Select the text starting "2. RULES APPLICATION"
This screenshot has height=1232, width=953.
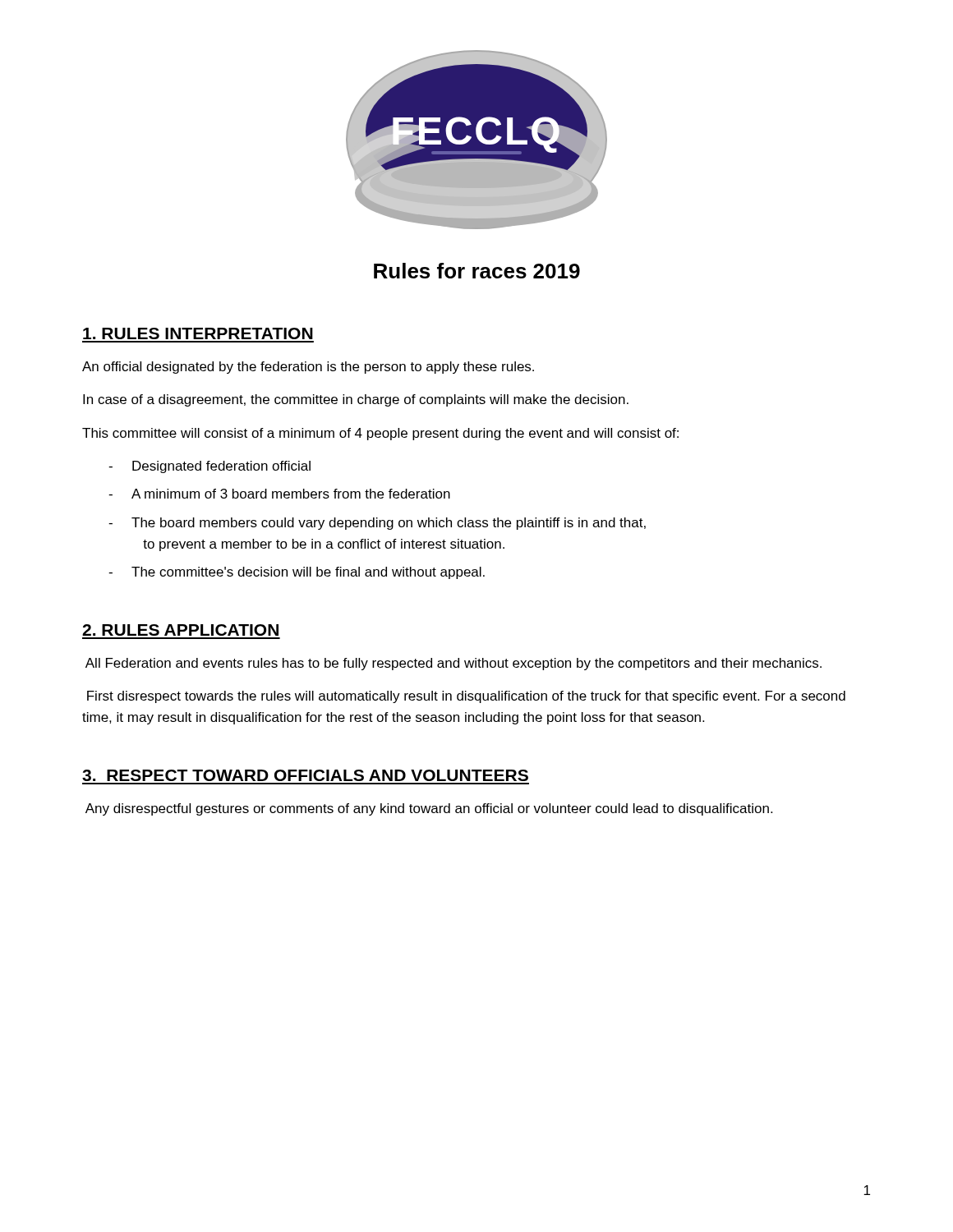181,629
